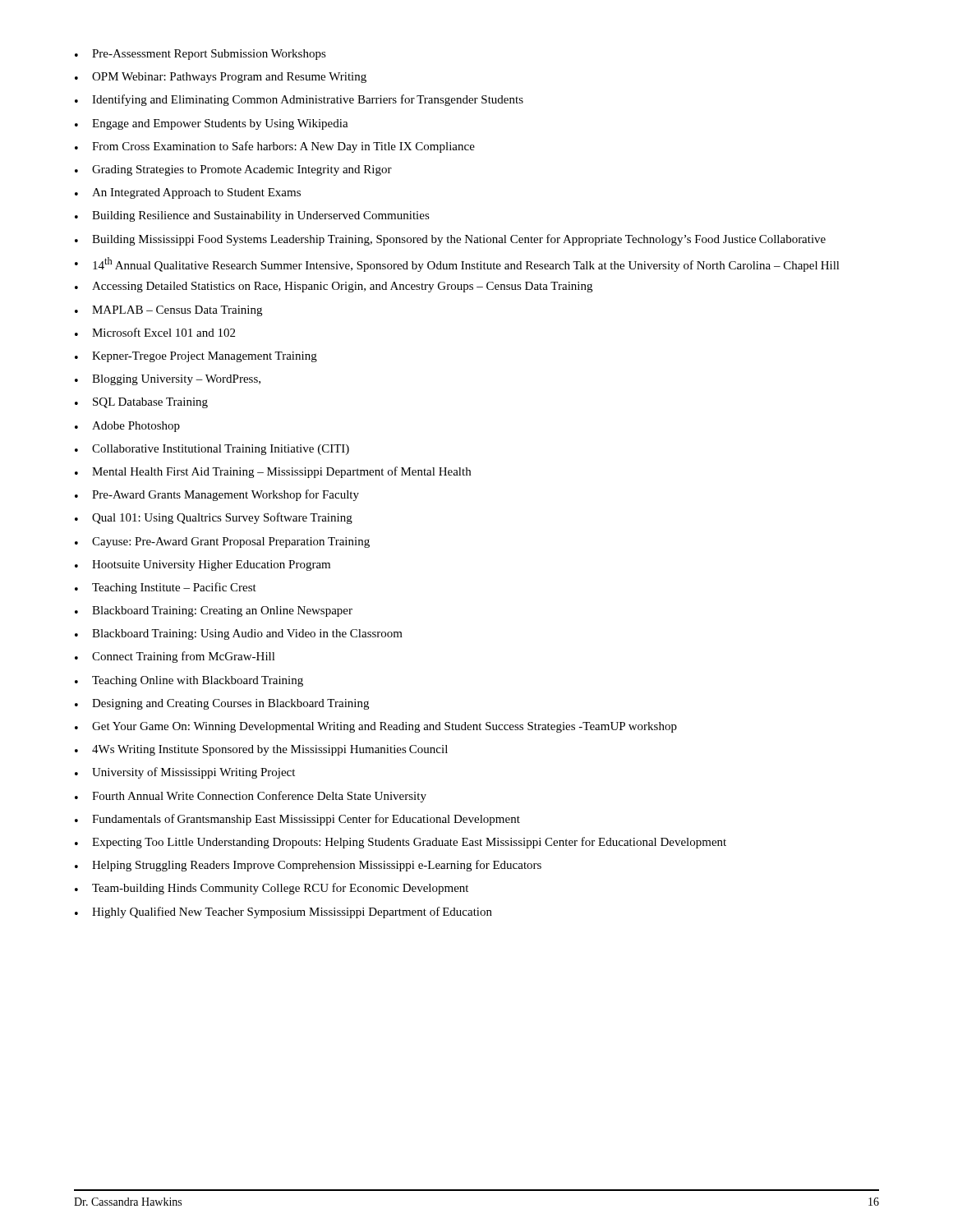Locate the list item with the text "• Cayuse: Pre-Award Grant Proposal"

222,542
